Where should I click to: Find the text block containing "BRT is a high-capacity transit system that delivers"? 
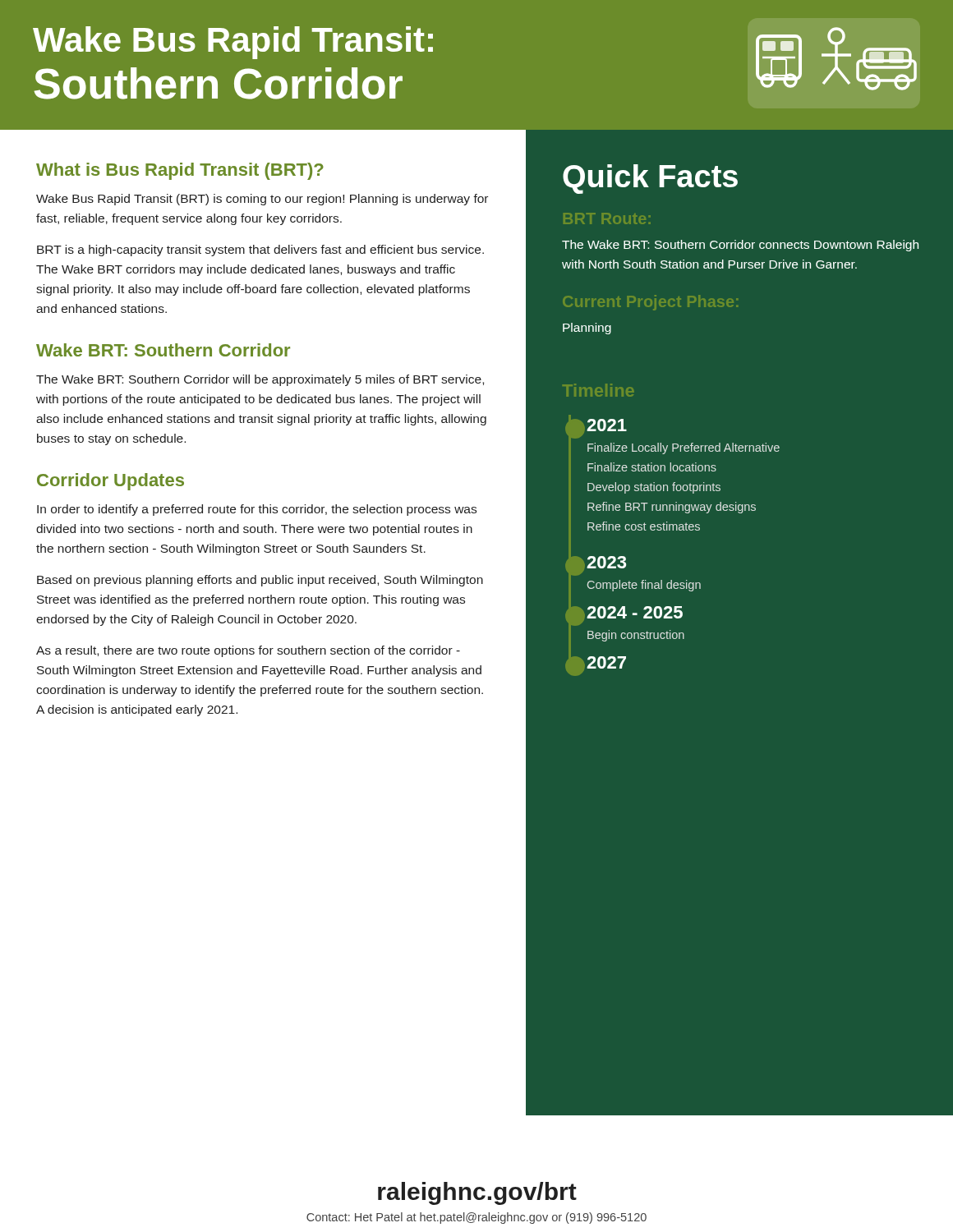(263, 279)
